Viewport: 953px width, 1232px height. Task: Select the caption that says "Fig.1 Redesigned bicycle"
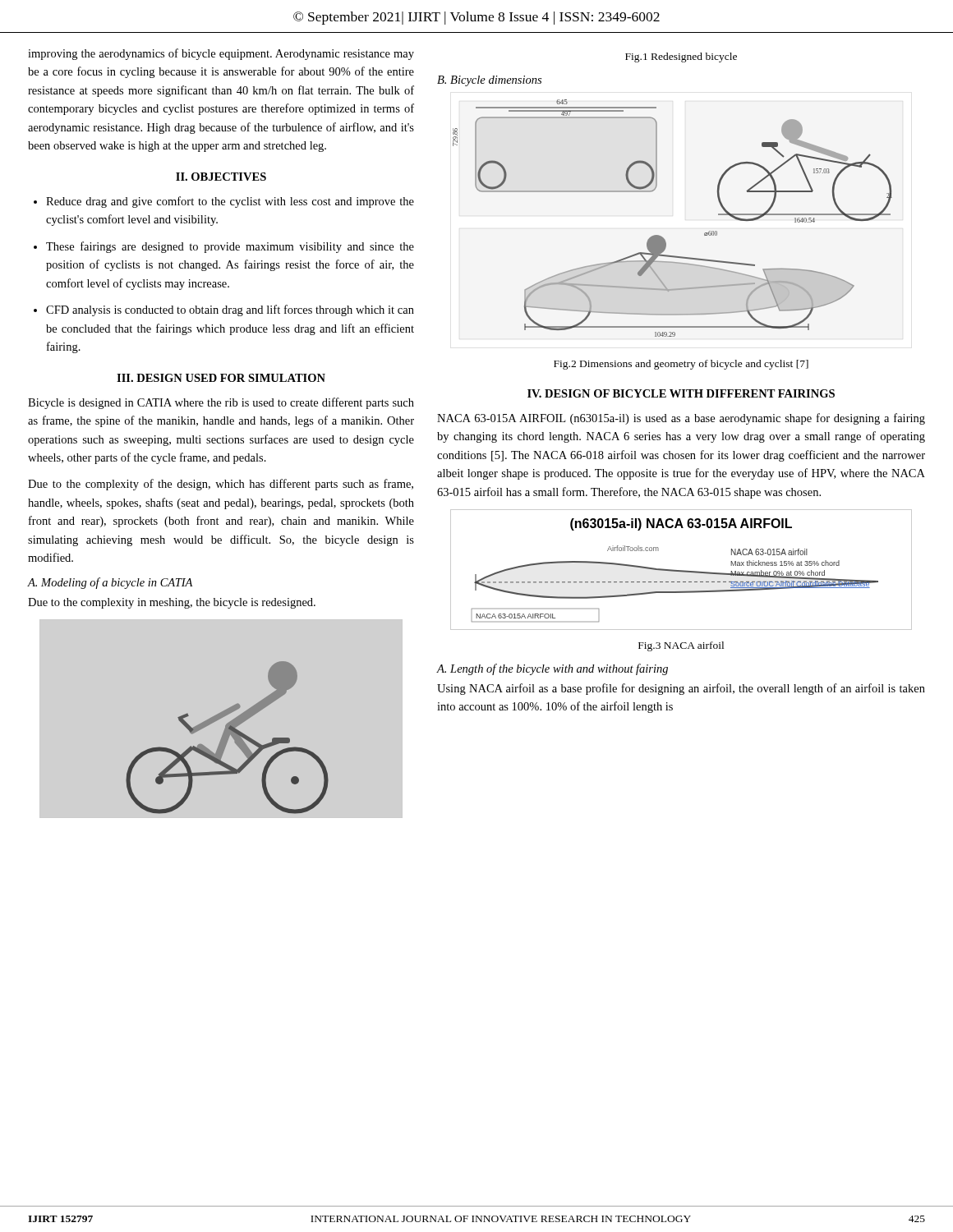681,56
